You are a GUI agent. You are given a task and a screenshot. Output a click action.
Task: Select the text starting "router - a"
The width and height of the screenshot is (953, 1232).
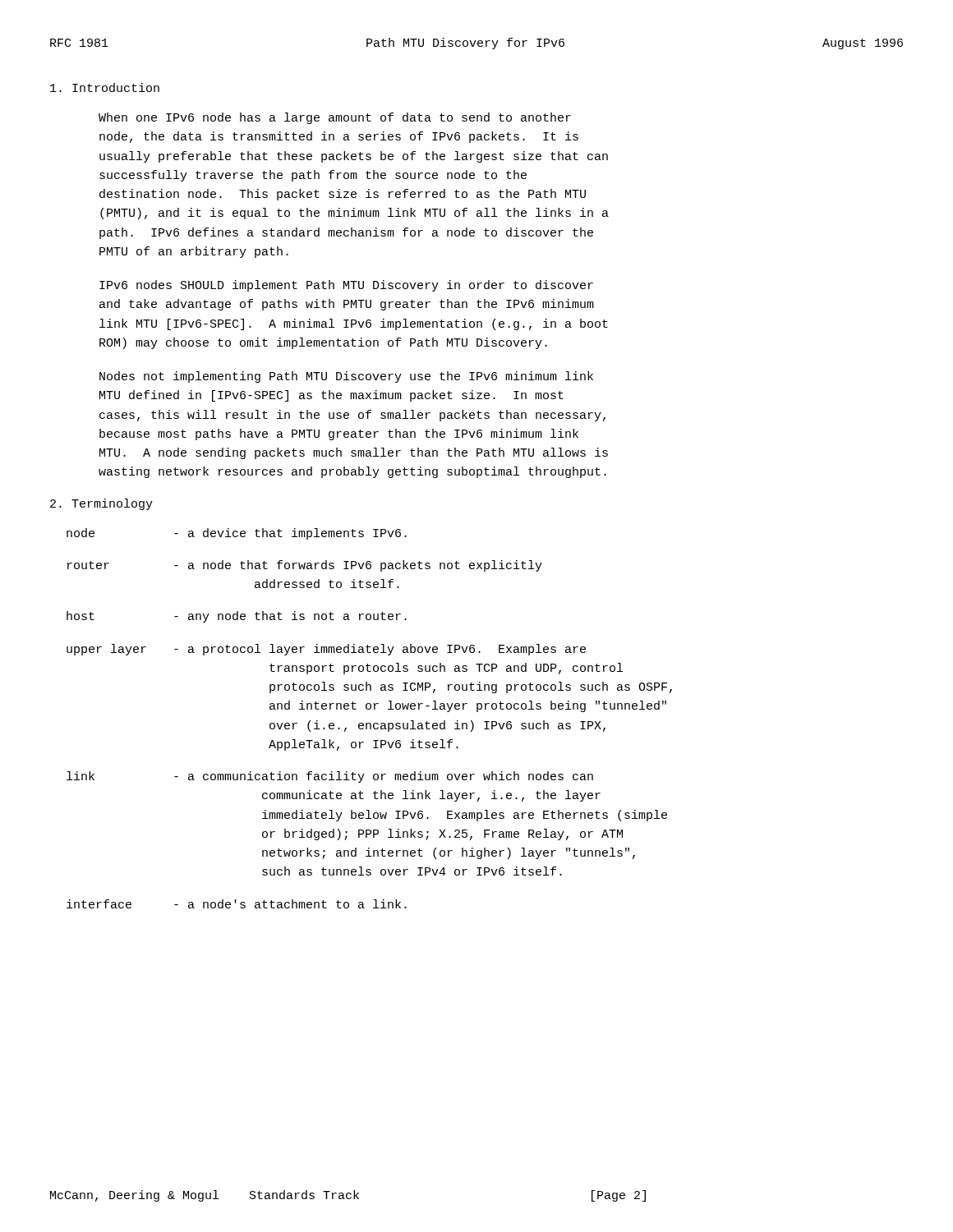476,576
